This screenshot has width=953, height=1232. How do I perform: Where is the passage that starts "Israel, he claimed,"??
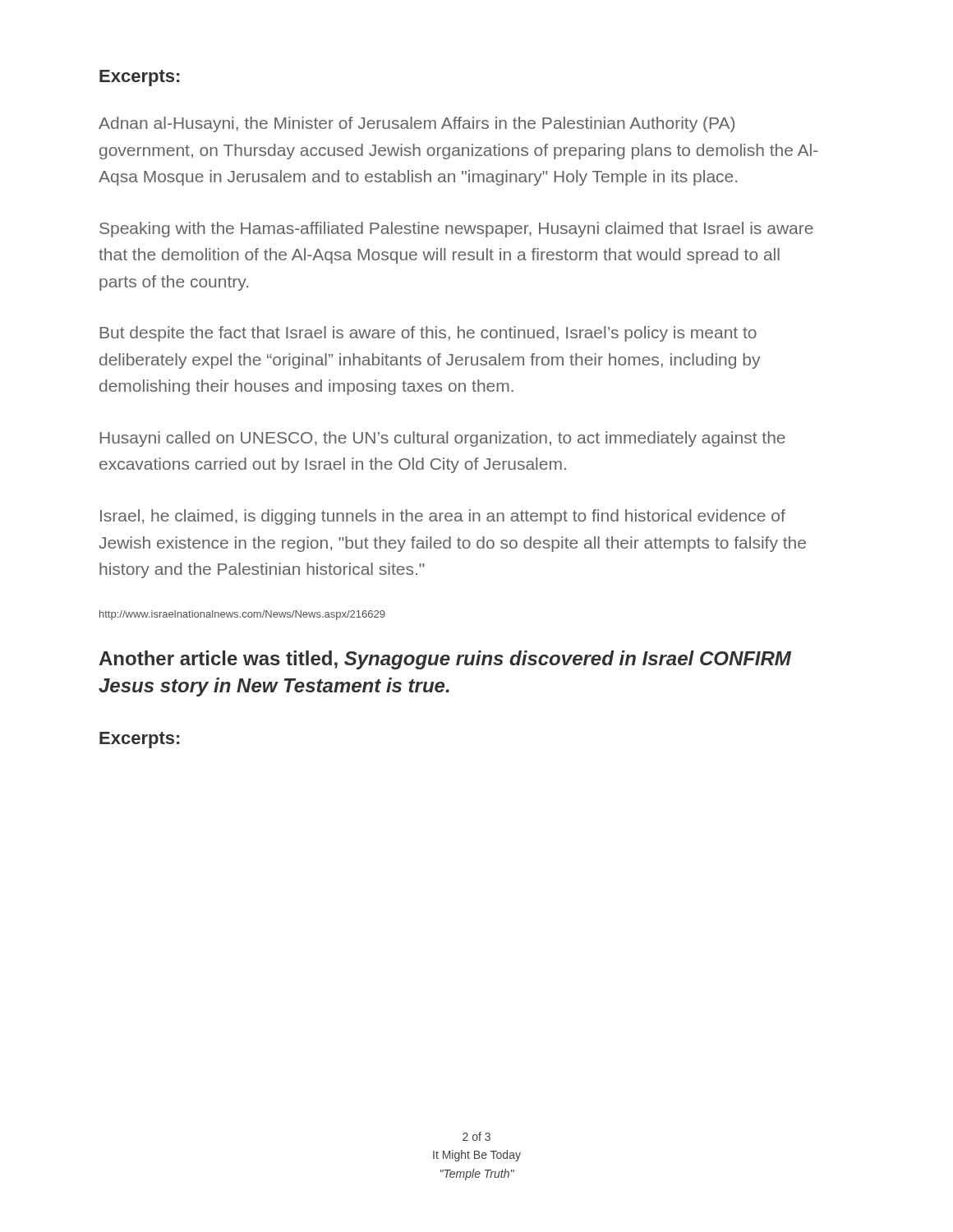click(x=453, y=542)
